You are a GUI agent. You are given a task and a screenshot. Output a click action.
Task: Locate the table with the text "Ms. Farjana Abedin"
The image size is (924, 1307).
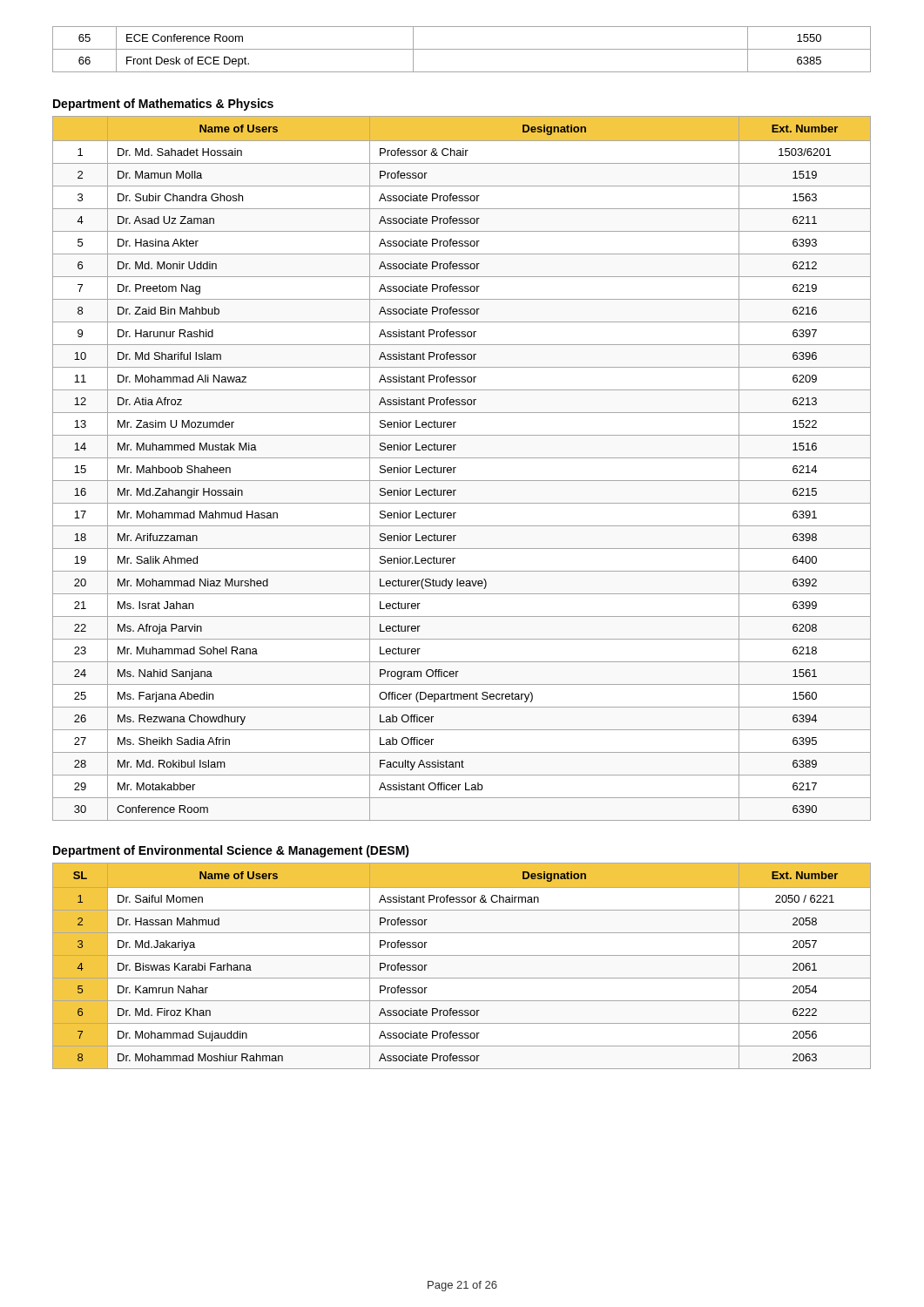pos(462,468)
